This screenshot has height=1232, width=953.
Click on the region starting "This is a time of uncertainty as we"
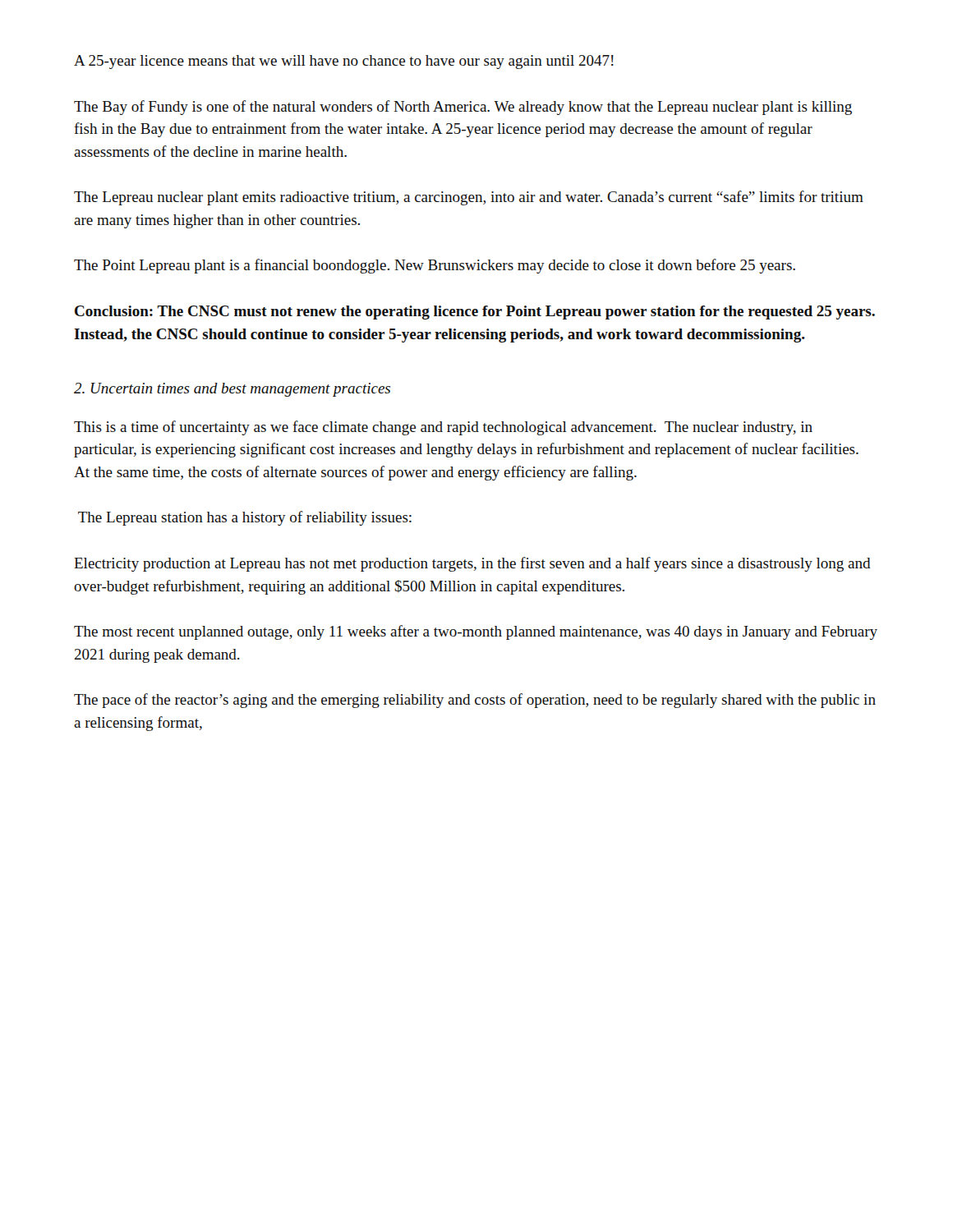coord(468,449)
